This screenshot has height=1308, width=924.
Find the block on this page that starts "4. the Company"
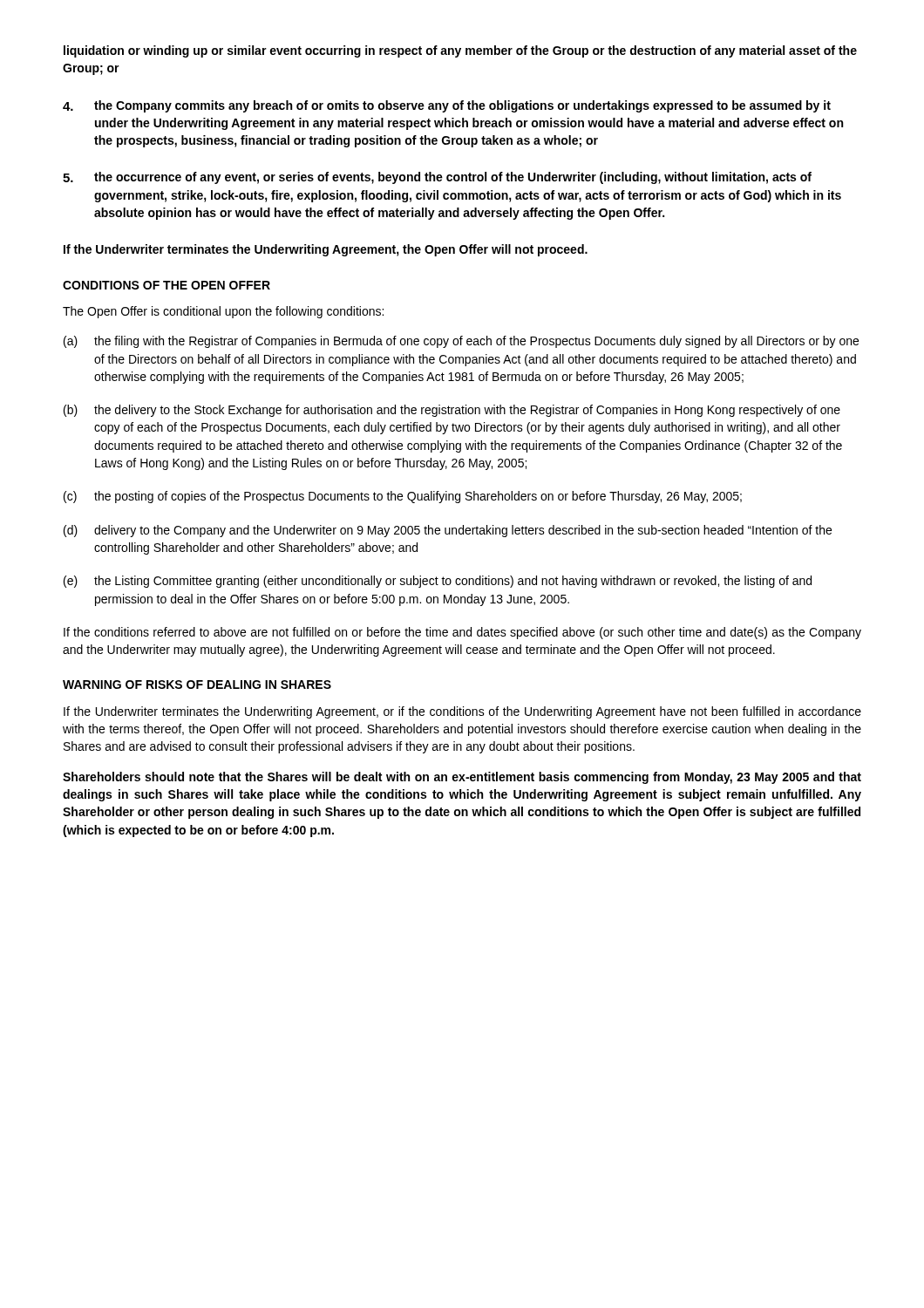point(462,123)
